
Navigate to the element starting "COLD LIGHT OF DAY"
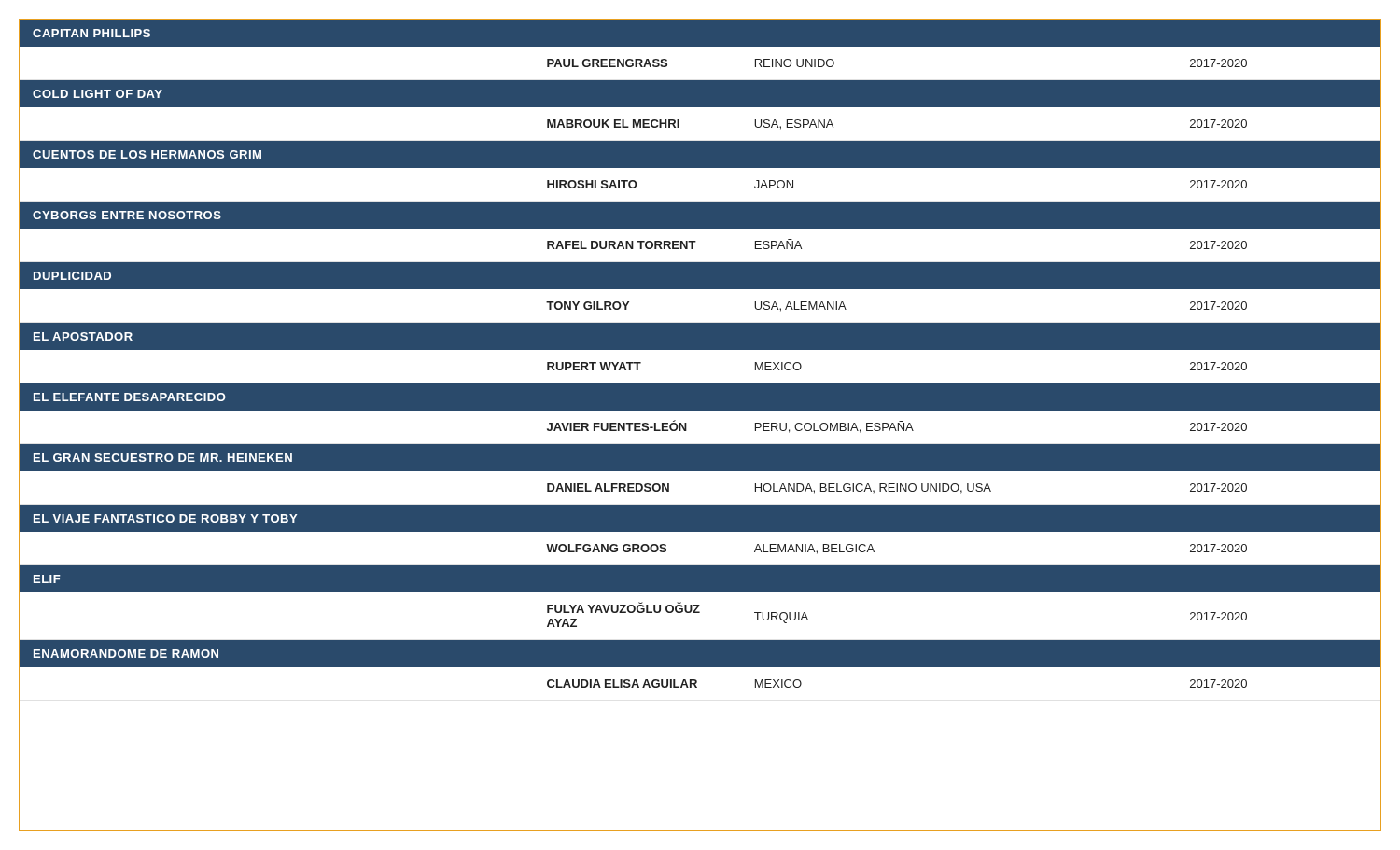[x=98, y=94]
